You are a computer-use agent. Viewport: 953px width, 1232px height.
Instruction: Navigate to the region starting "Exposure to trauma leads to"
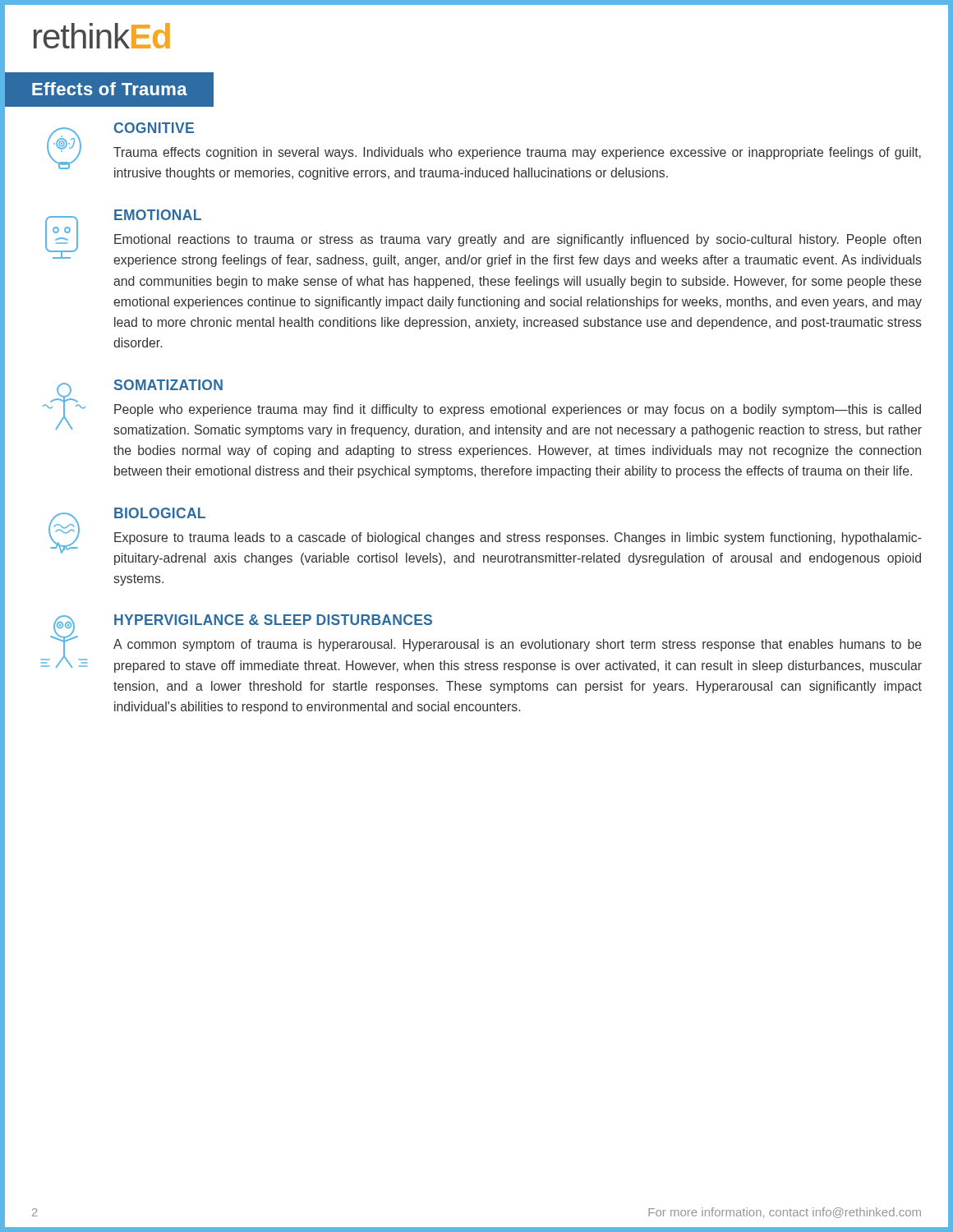[x=518, y=558]
